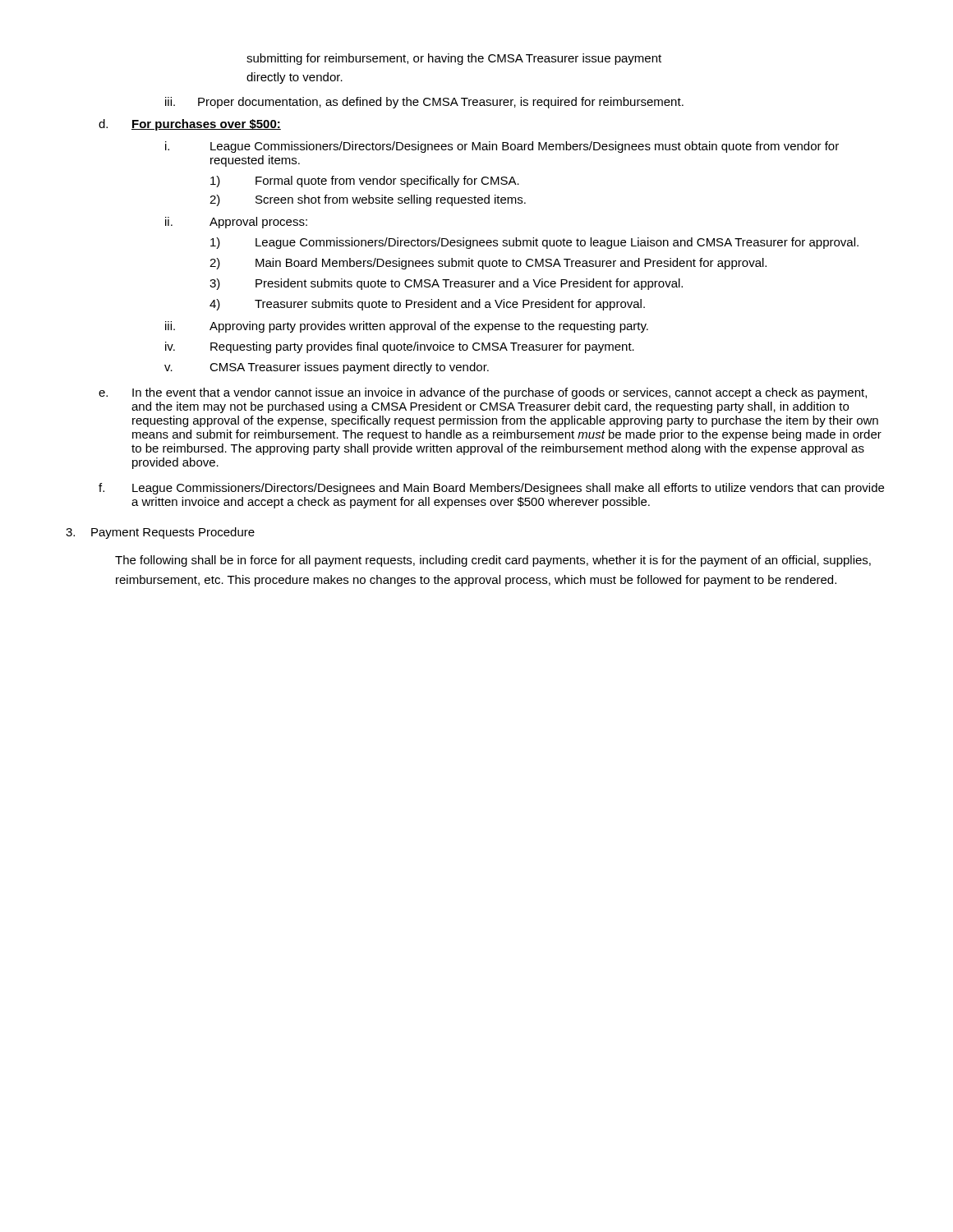Locate the list item containing "3) President submits quote to CMSA Treasurer"

tap(548, 283)
